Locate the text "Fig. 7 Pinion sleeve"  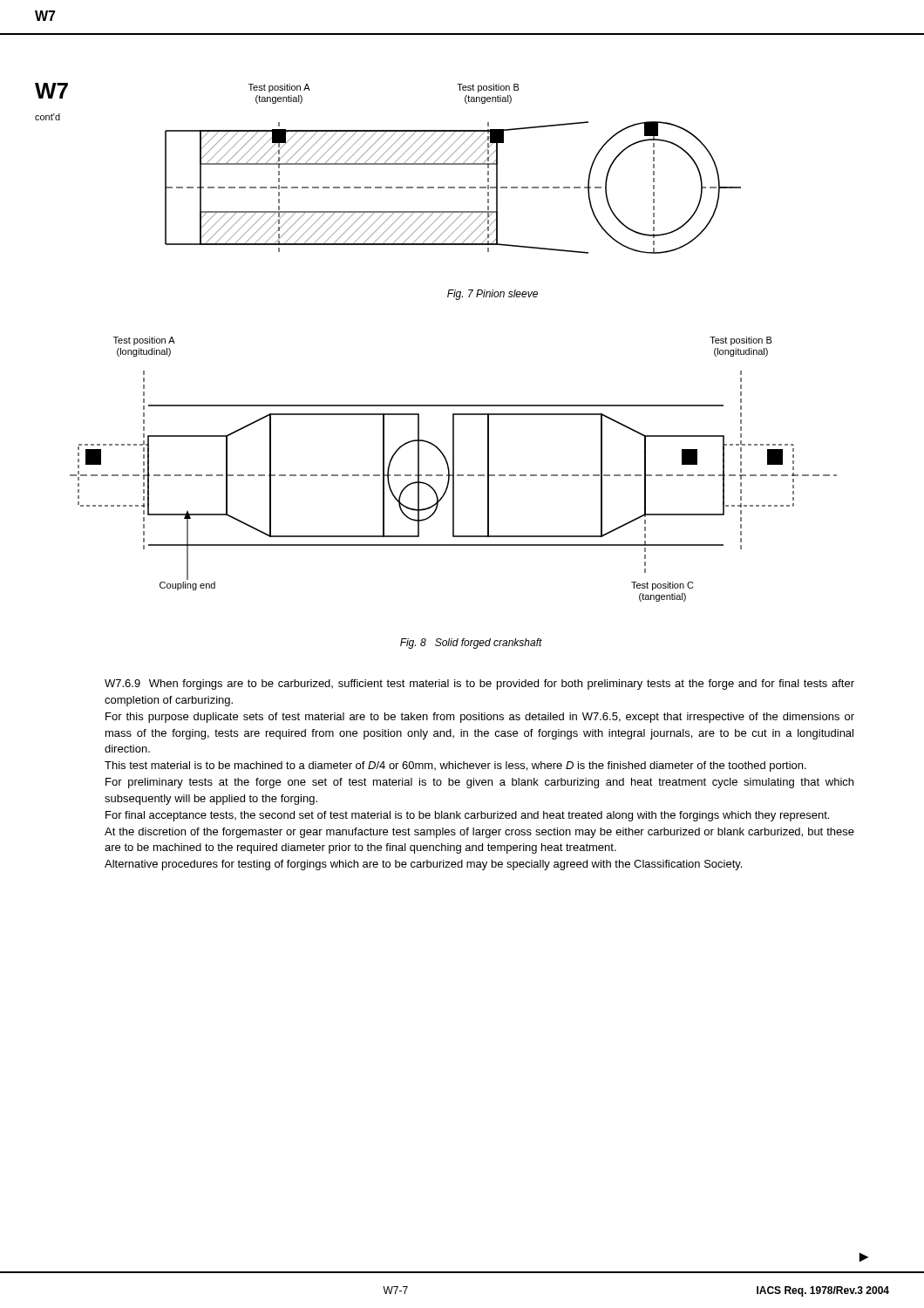492,294
